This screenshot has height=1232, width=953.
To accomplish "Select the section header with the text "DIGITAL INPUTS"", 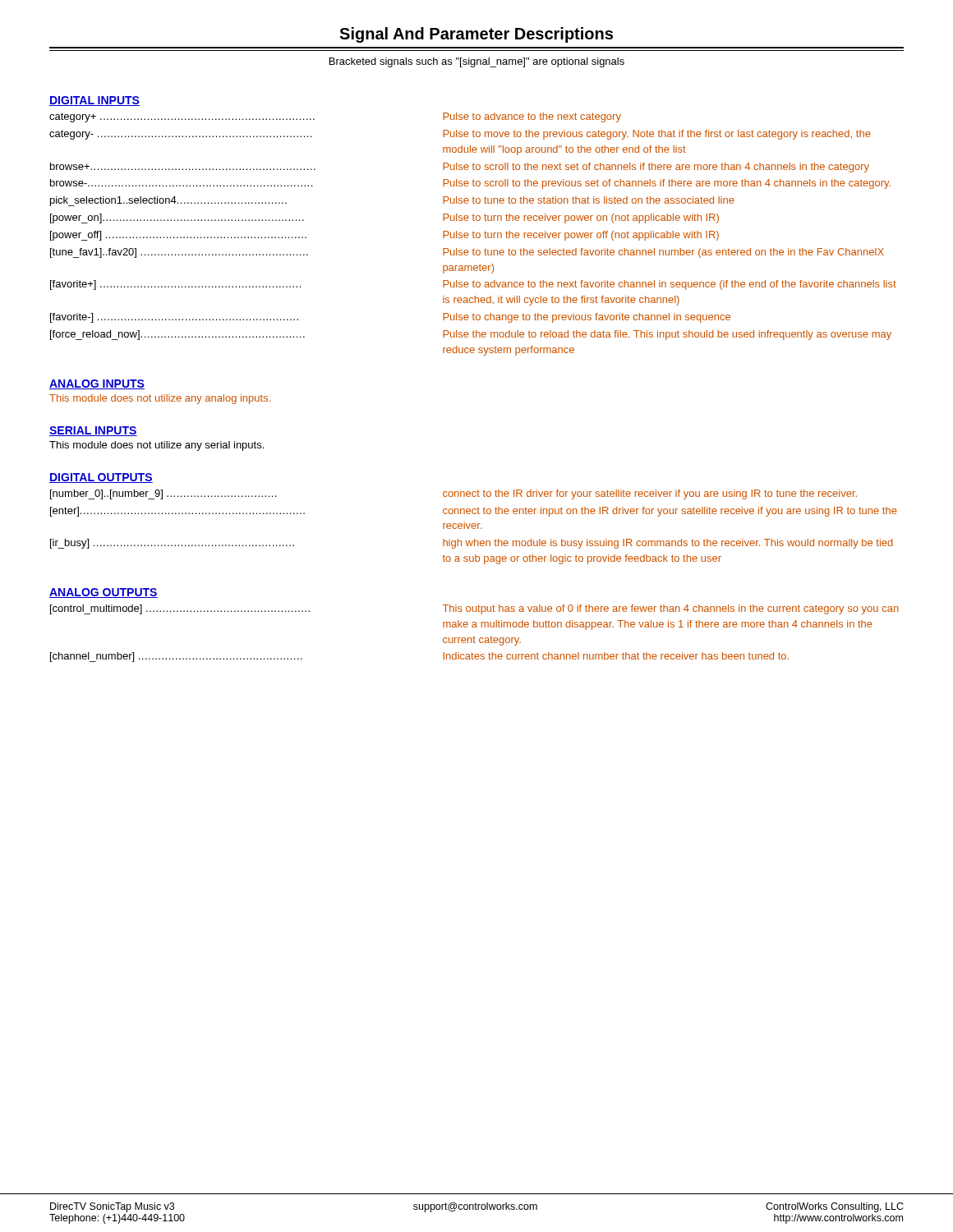I will point(94,100).
